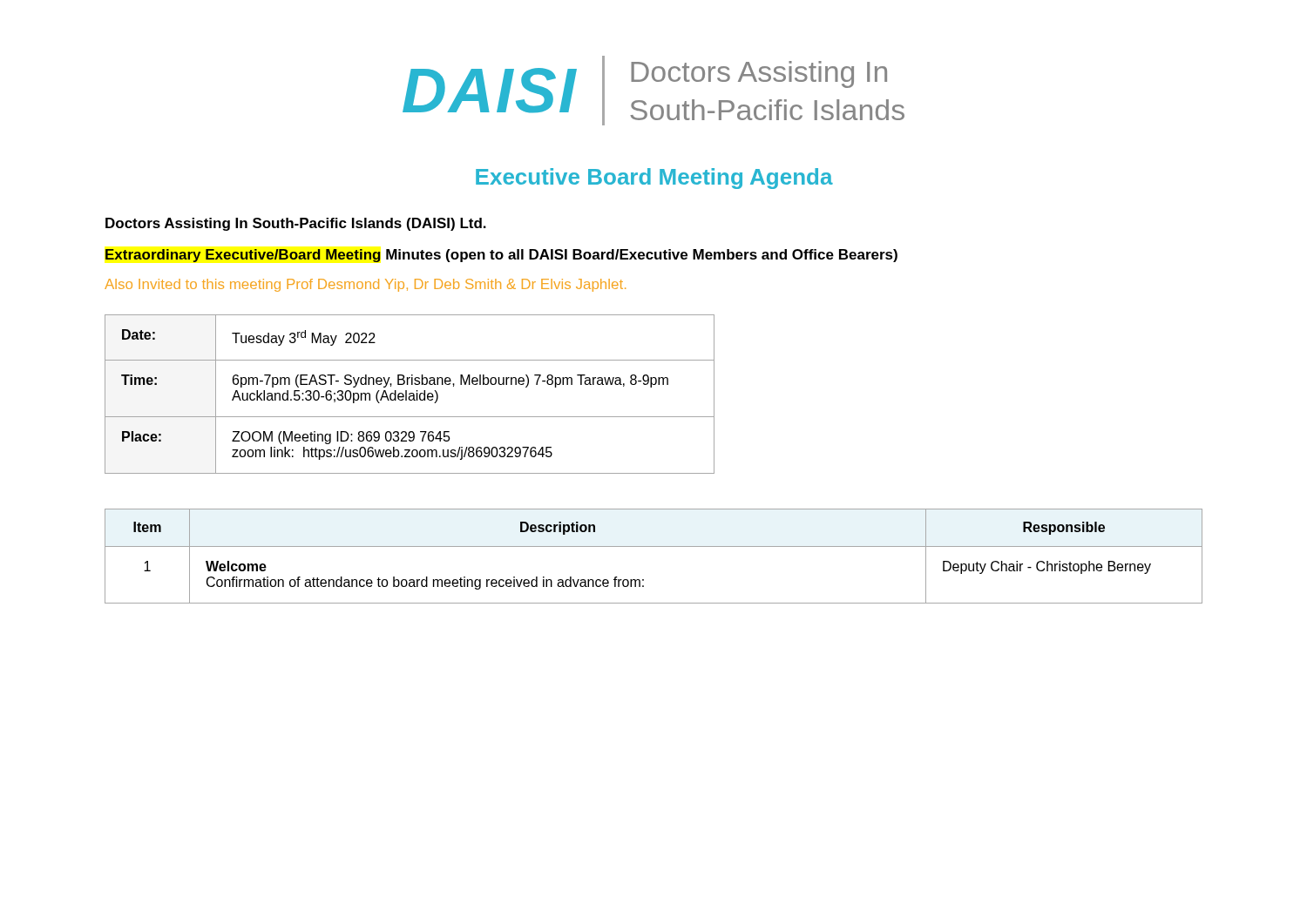Locate a logo
The height and width of the screenshot is (924, 1307).
(x=654, y=91)
